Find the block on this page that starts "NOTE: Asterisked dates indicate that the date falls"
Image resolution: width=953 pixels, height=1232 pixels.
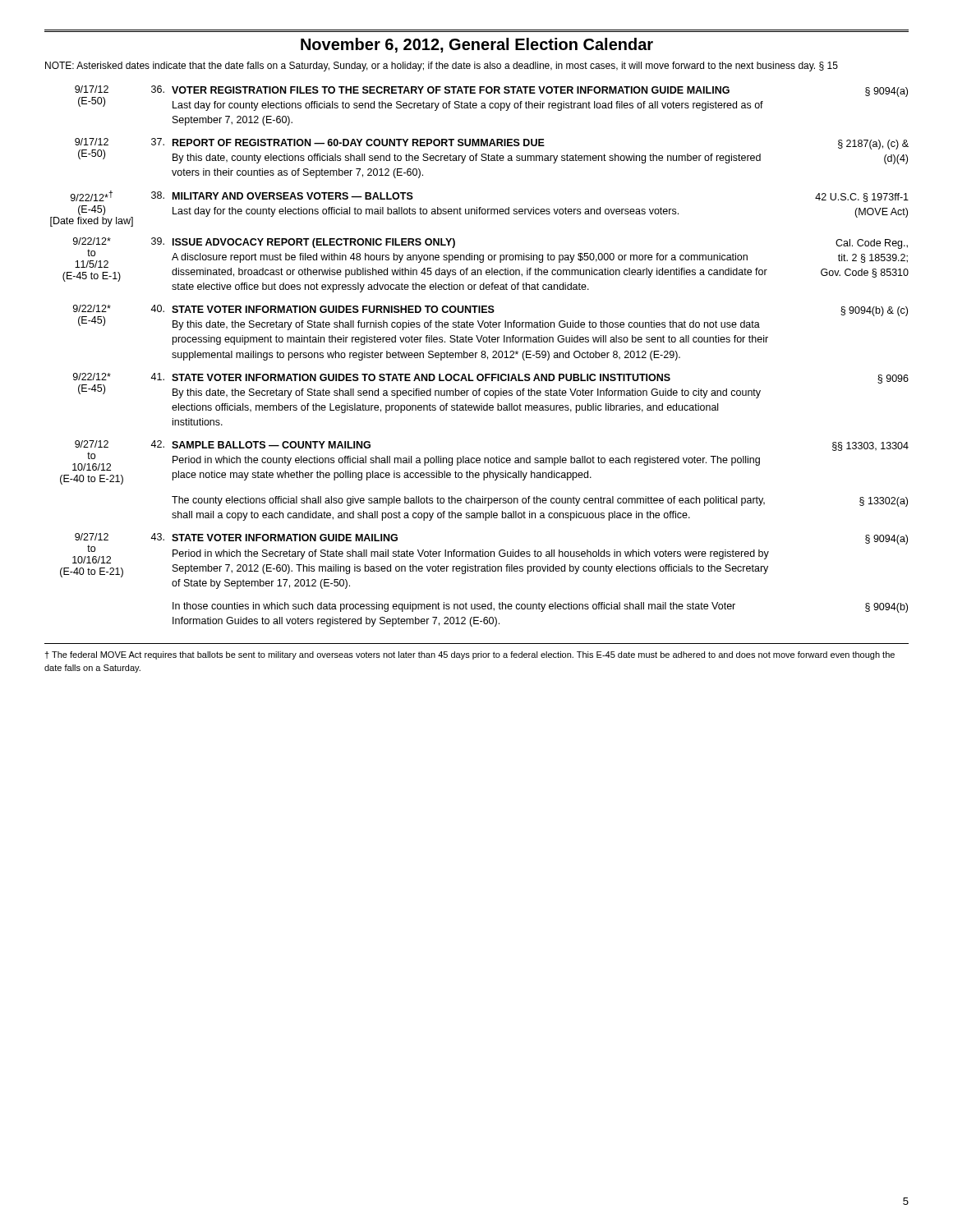441,66
